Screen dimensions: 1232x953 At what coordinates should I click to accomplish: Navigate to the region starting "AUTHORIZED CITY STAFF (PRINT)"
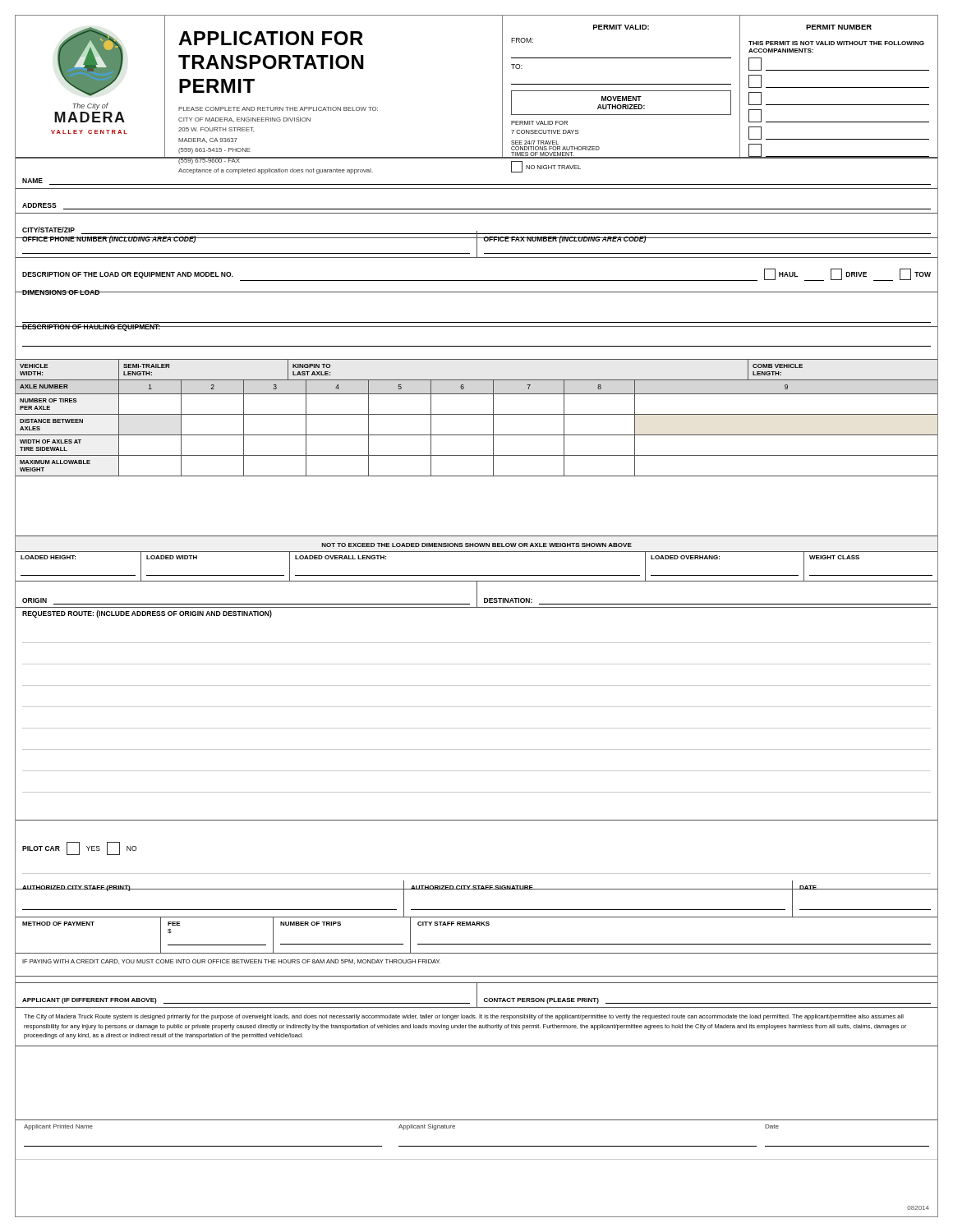click(x=476, y=899)
